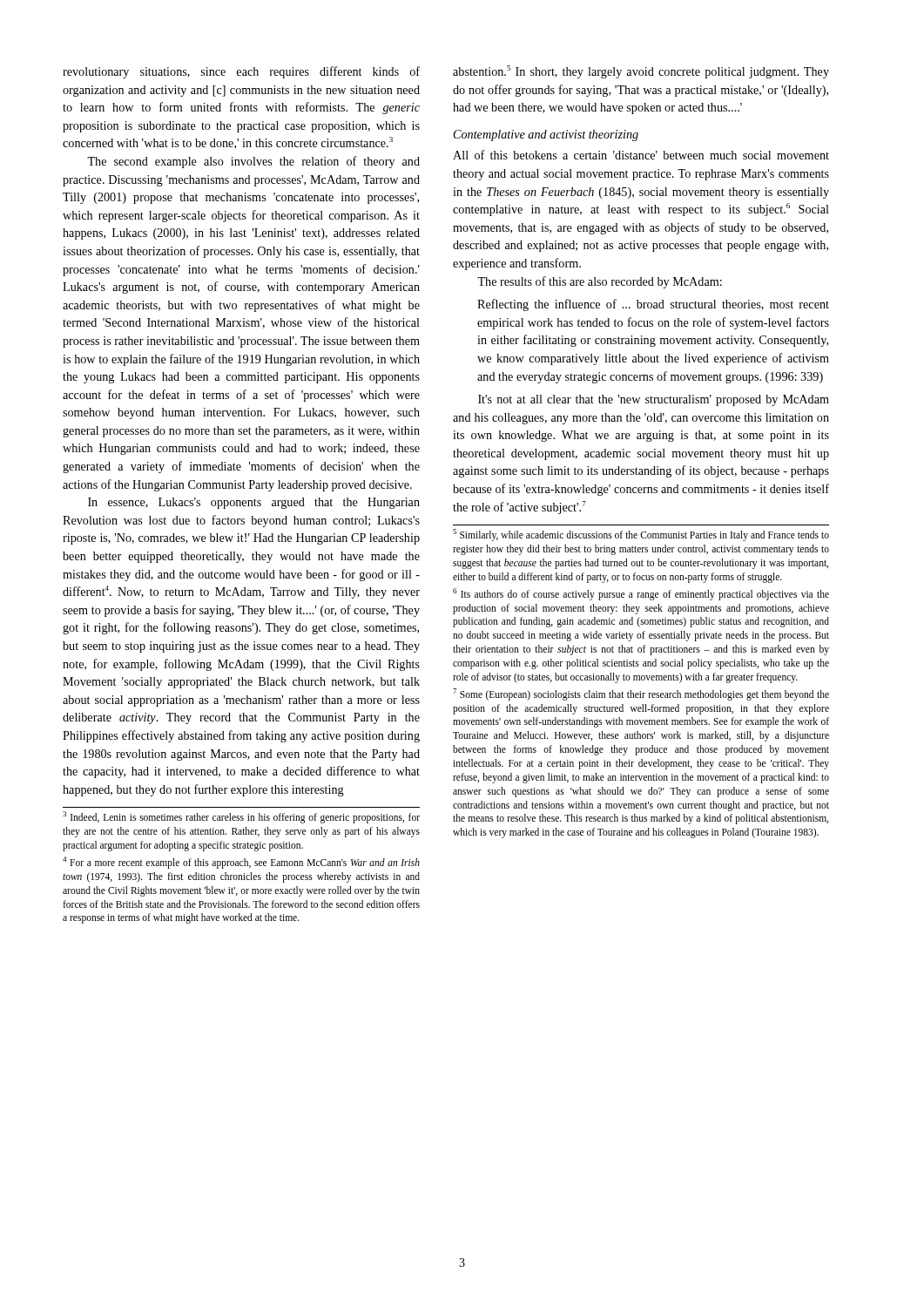Viewport: 924px width, 1307px height.
Task: Find the block starting "abstention.5 In short, they largely avoid concrete"
Action: pyautogui.click(x=641, y=90)
